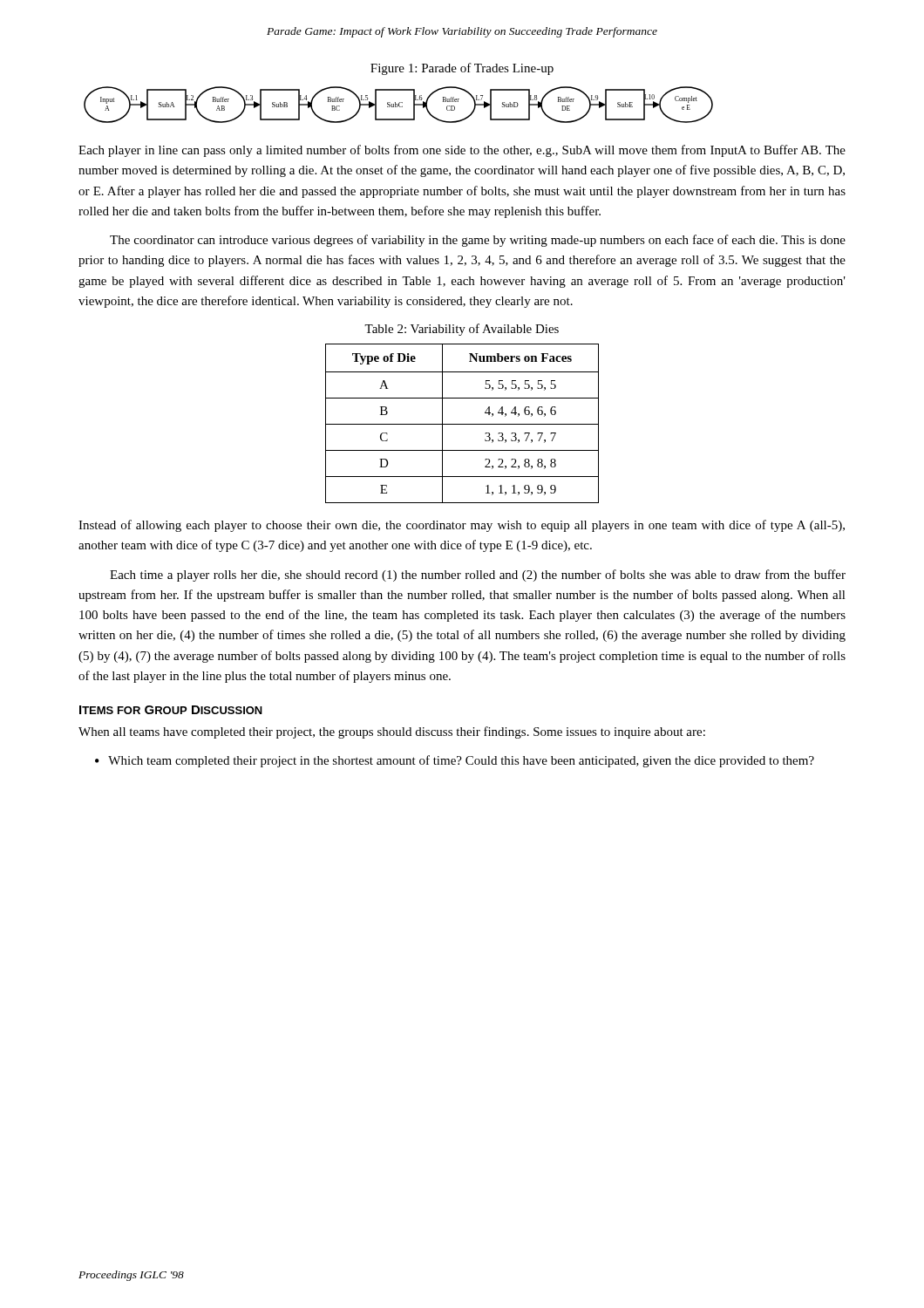Viewport: 924px width, 1308px height.
Task: Locate the caption that says "Figure 1: Parade of"
Action: pos(462,68)
